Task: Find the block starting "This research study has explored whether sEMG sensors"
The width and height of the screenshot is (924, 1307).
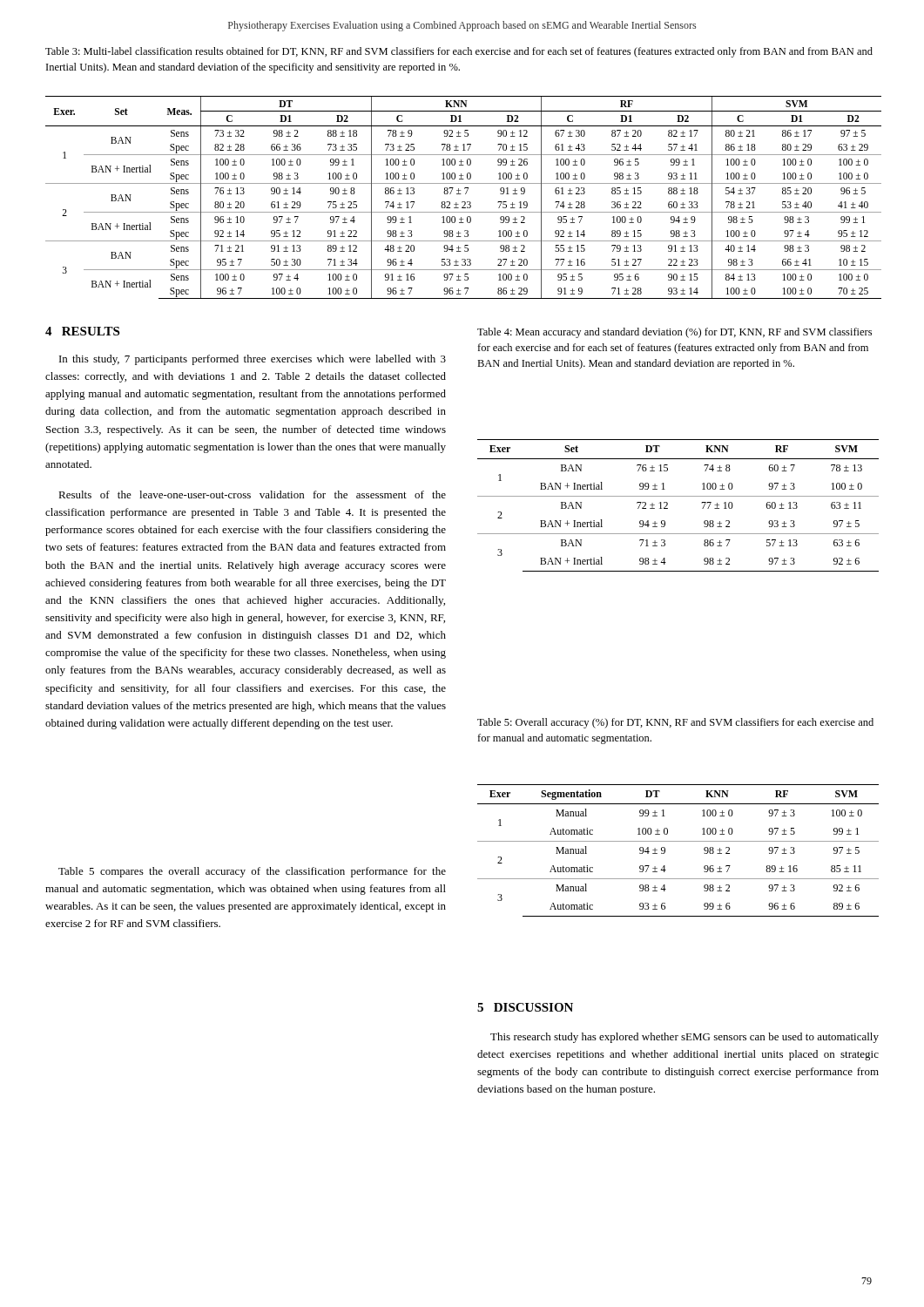Action: [x=678, y=1063]
